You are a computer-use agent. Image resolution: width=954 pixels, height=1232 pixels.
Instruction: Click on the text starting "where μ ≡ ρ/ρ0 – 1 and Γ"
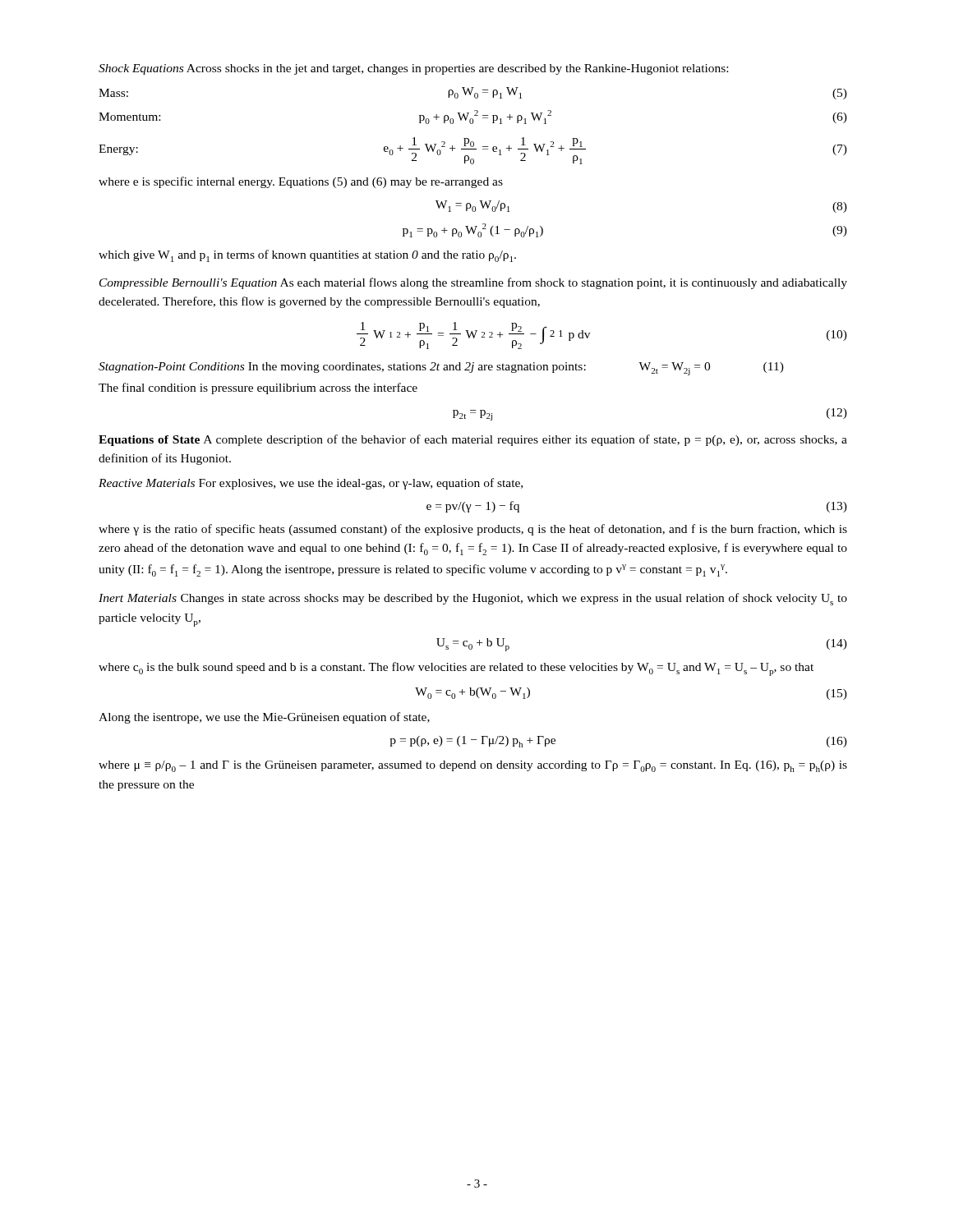click(x=473, y=774)
